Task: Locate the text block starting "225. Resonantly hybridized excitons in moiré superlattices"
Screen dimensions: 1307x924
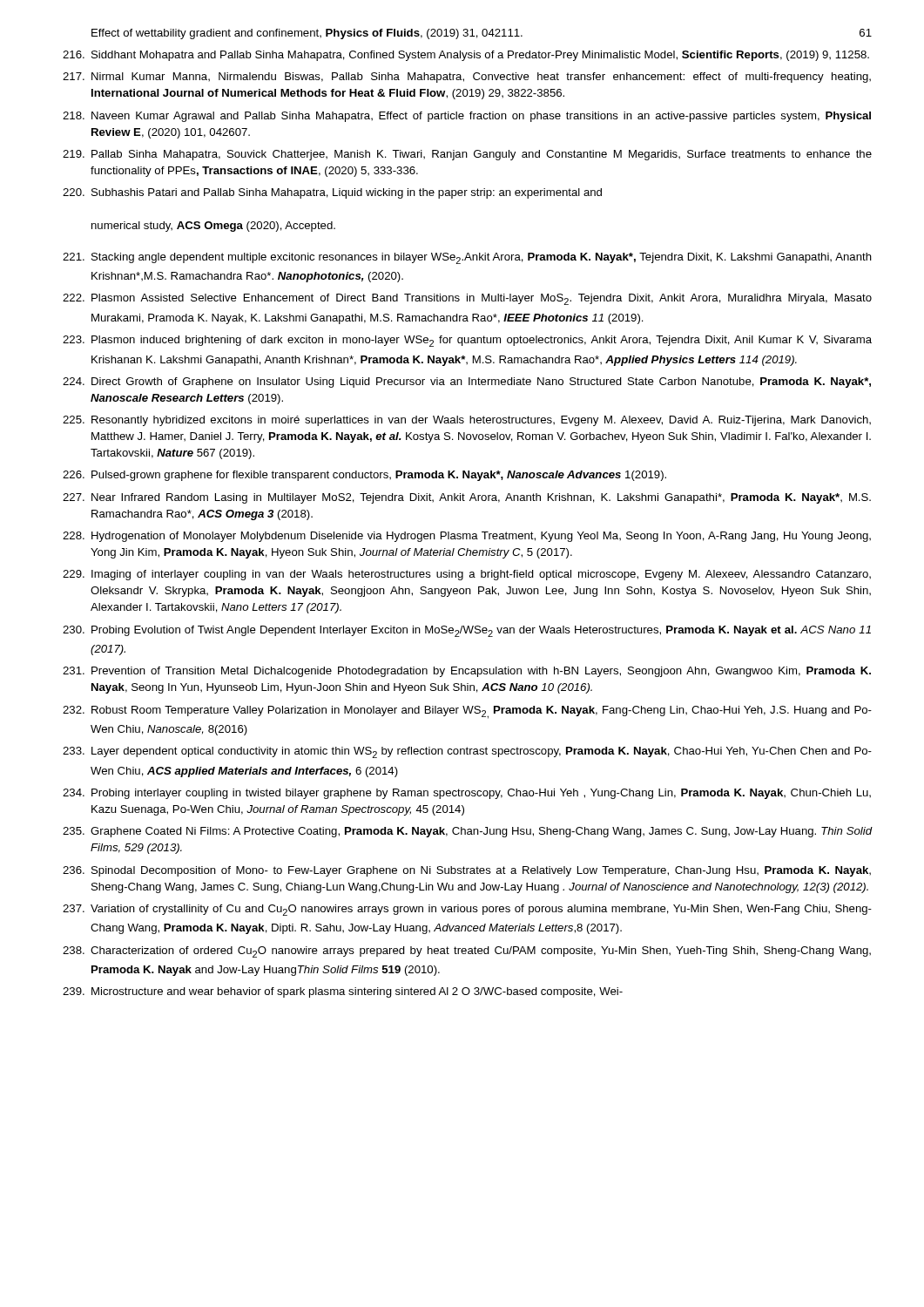Action: (x=467, y=436)
